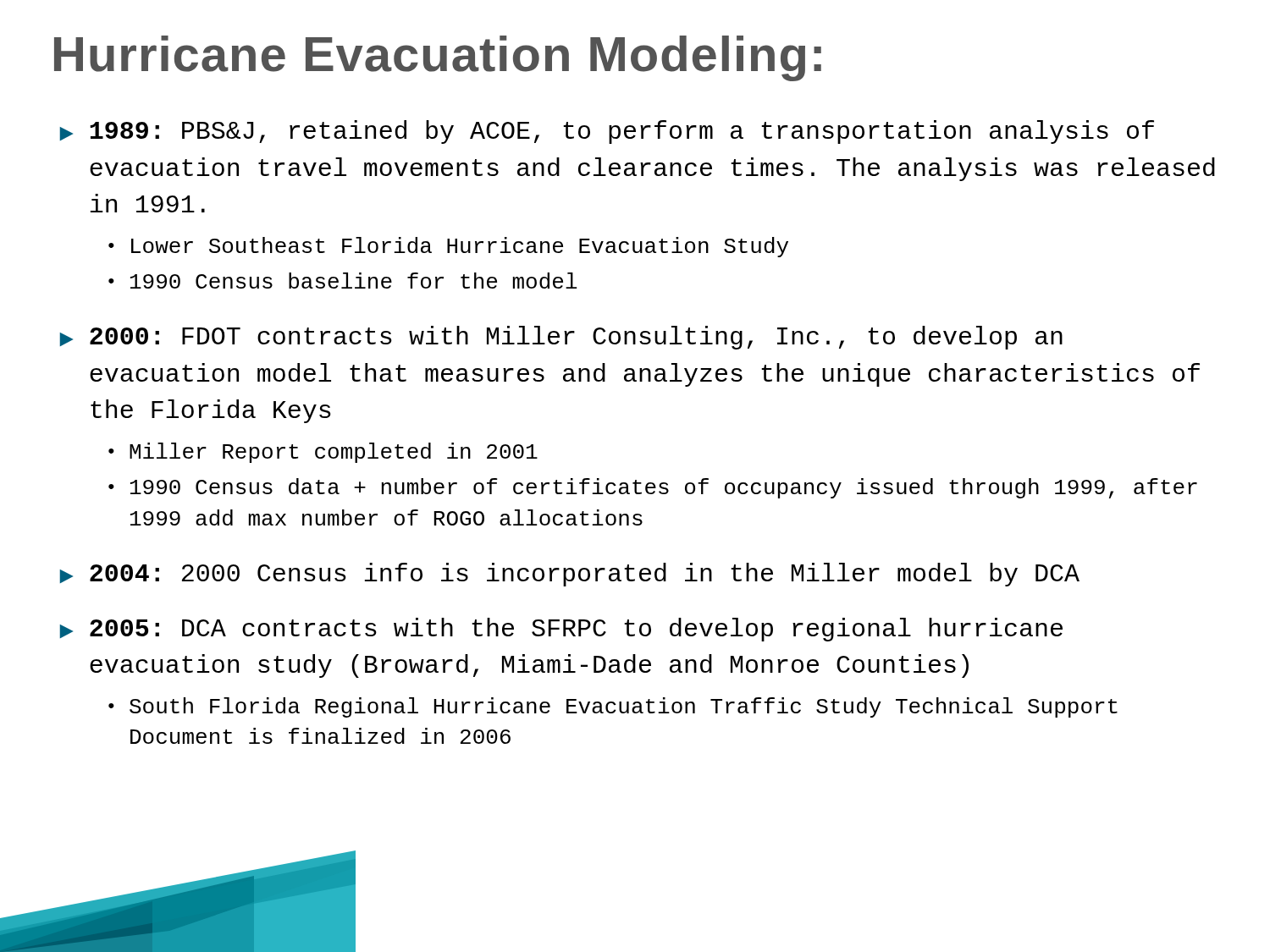Select the title that says "Hurricane Evacuation Modeling:"
Viewport: 1270px width, 952px height.
click(x=439, y=54)
